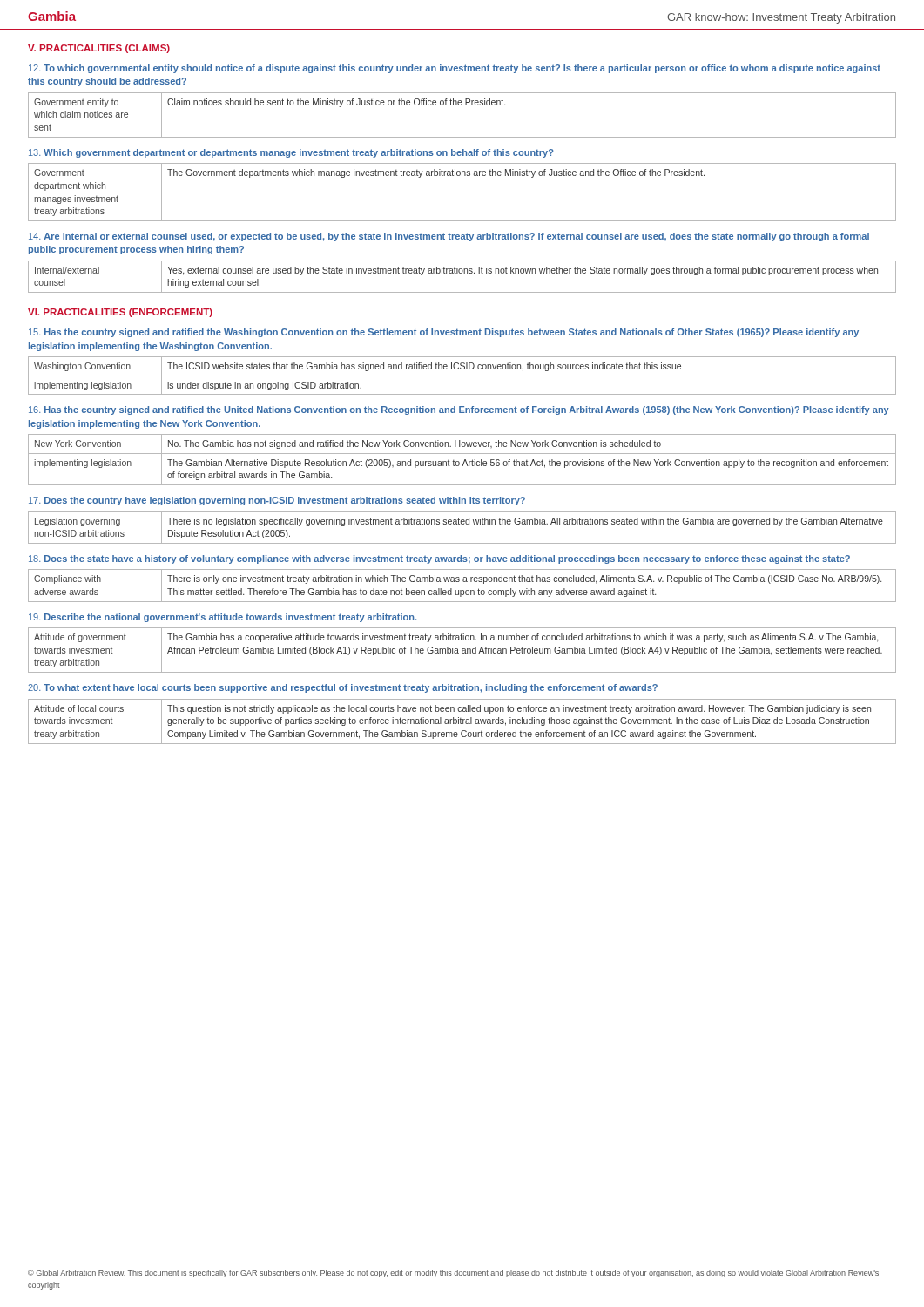This screenshot has height=1307, width=924.
Task: Find the table that mentions "This question is not"
Action: [x=462, y=721]
